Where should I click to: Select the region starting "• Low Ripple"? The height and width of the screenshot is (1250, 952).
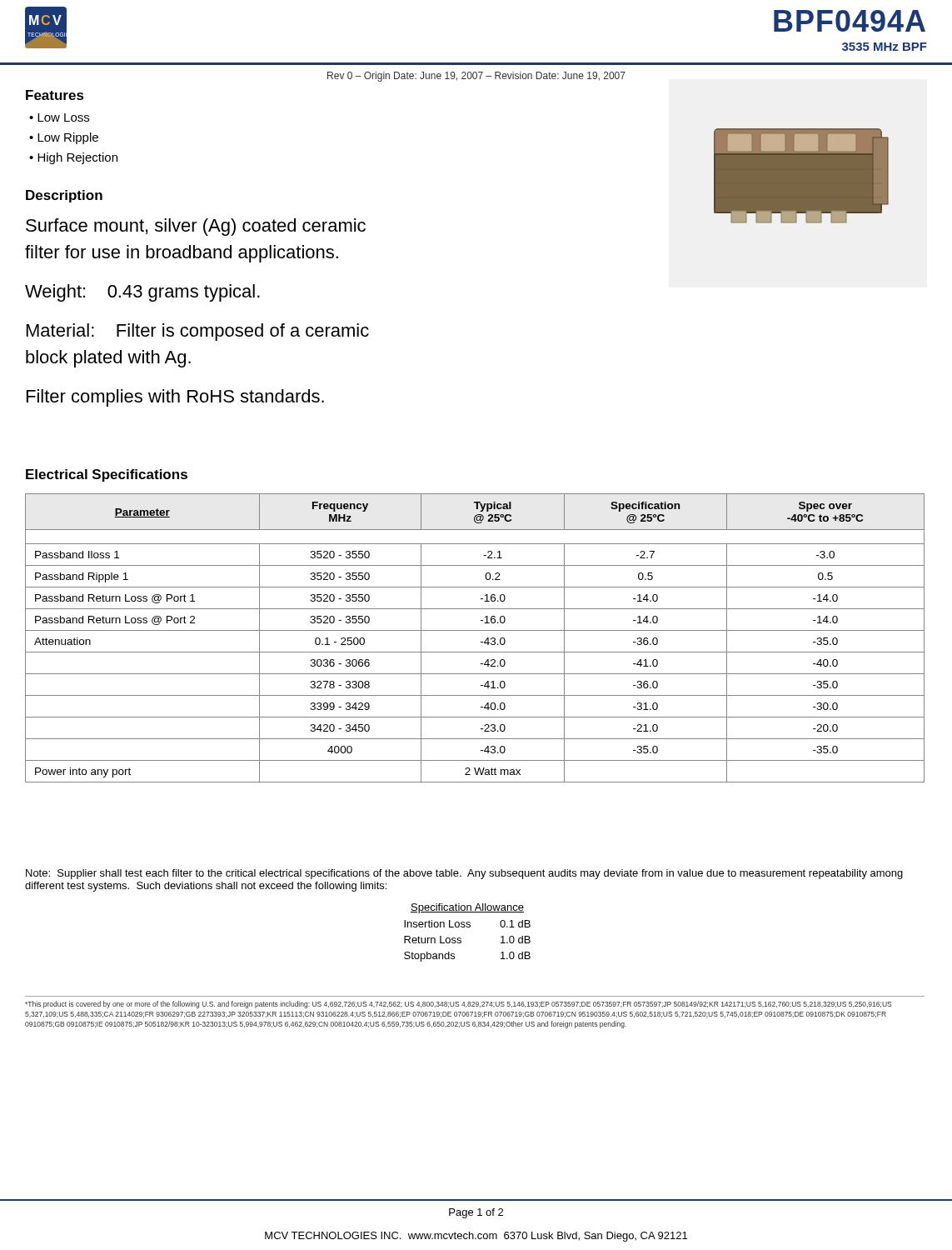(64, 137)
